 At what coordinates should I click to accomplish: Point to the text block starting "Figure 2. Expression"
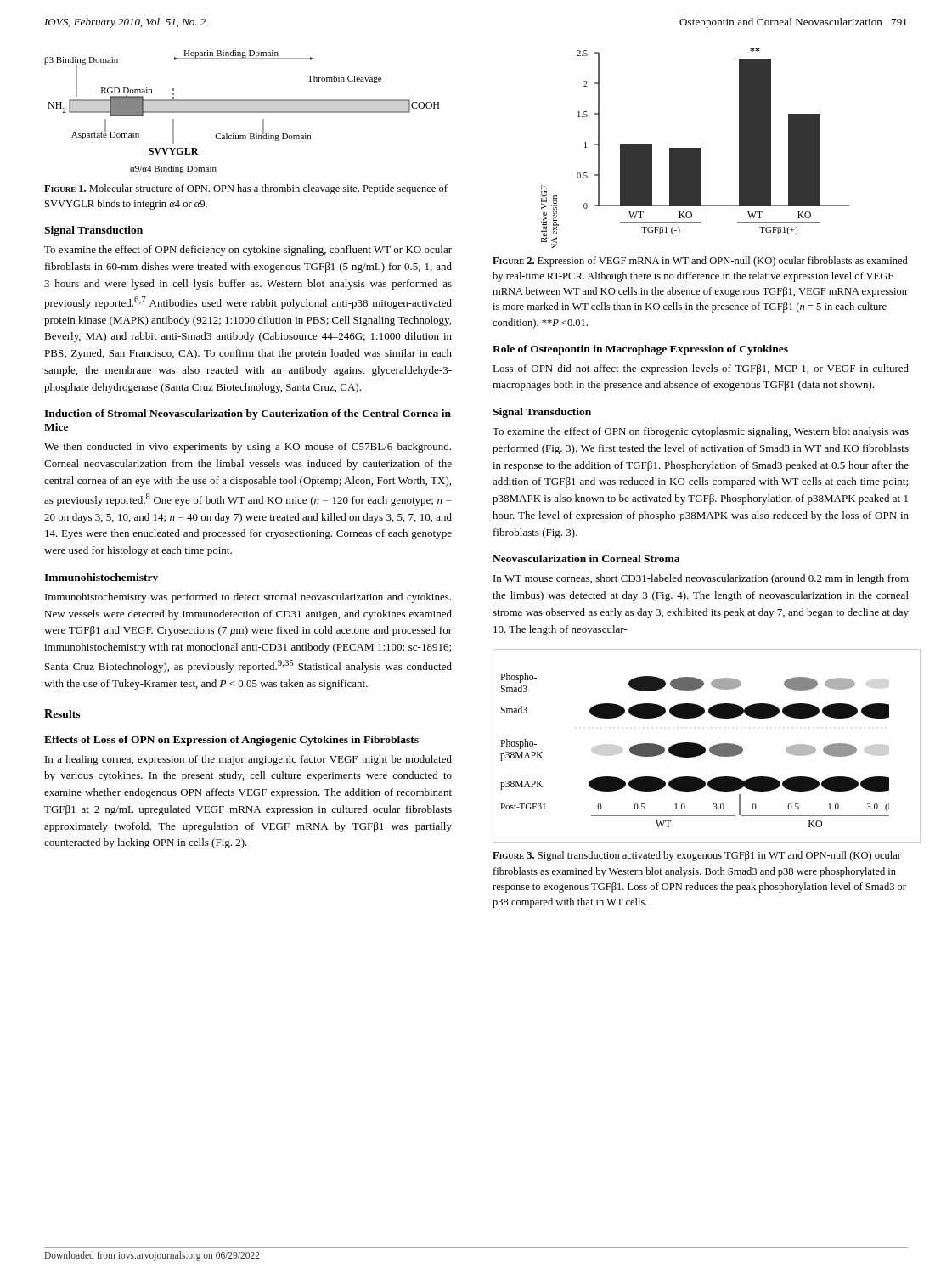tap(700, 292)
